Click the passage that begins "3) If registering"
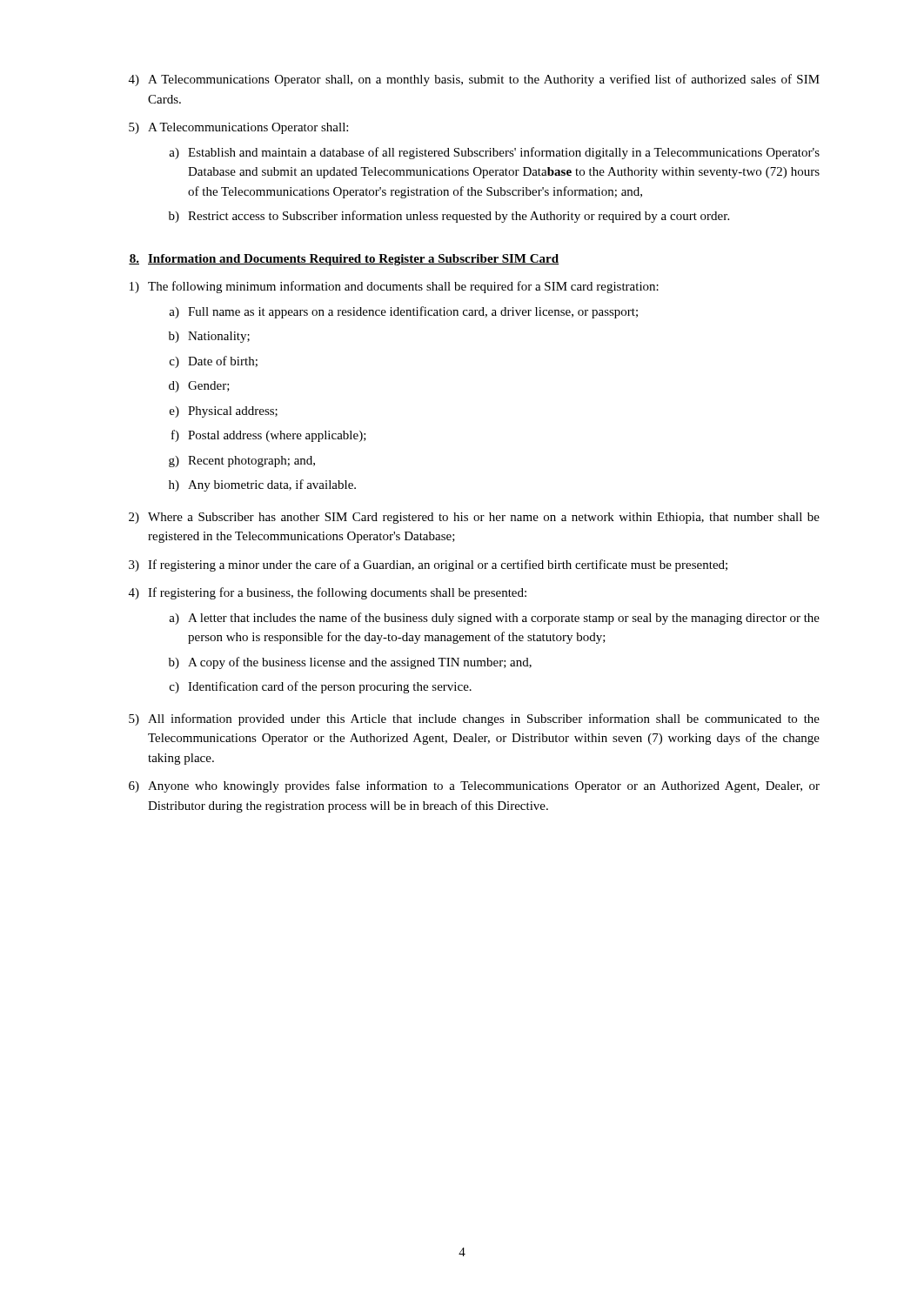 tap(462, 564)
